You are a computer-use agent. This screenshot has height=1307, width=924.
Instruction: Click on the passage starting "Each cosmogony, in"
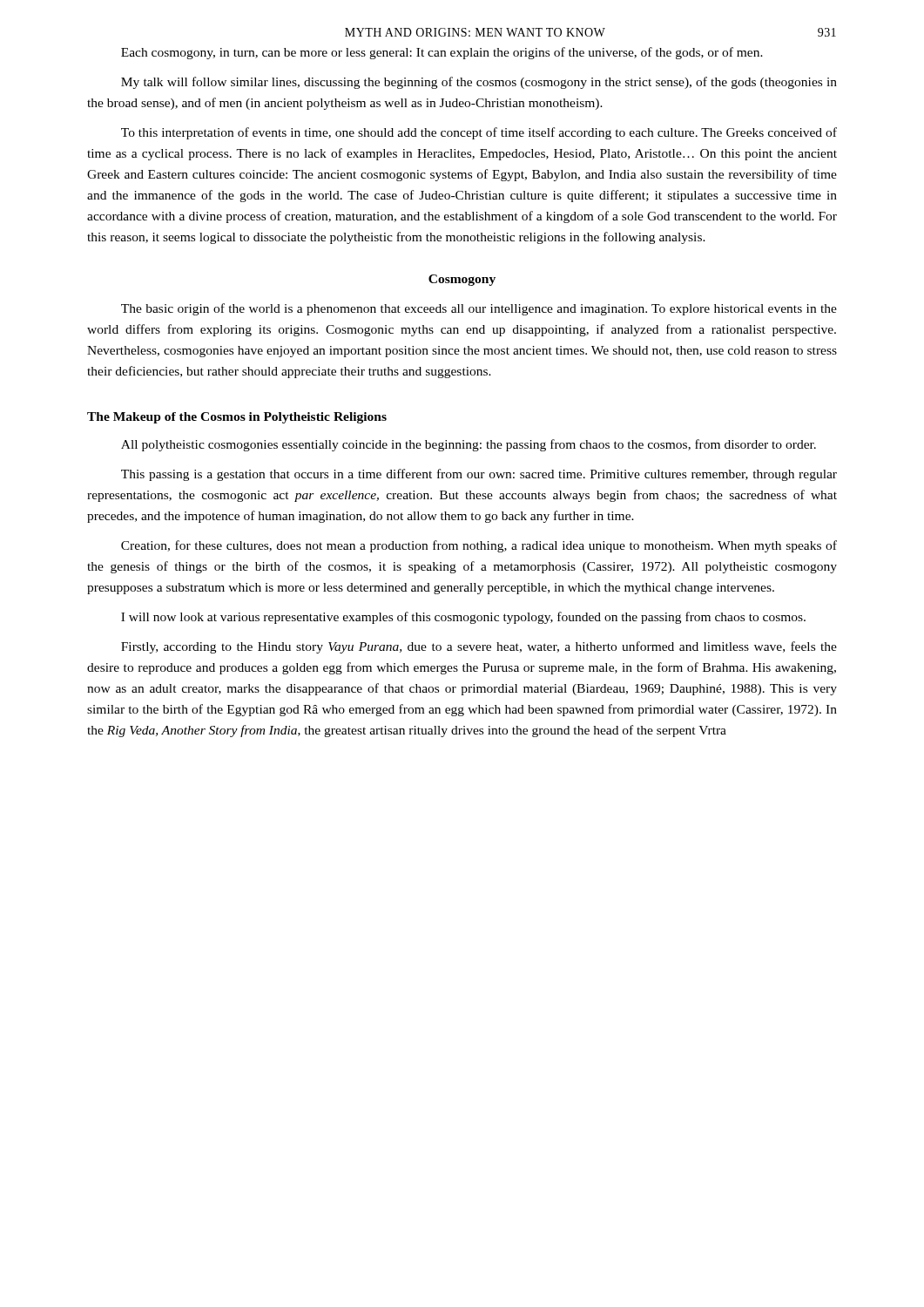pos(462,52)
